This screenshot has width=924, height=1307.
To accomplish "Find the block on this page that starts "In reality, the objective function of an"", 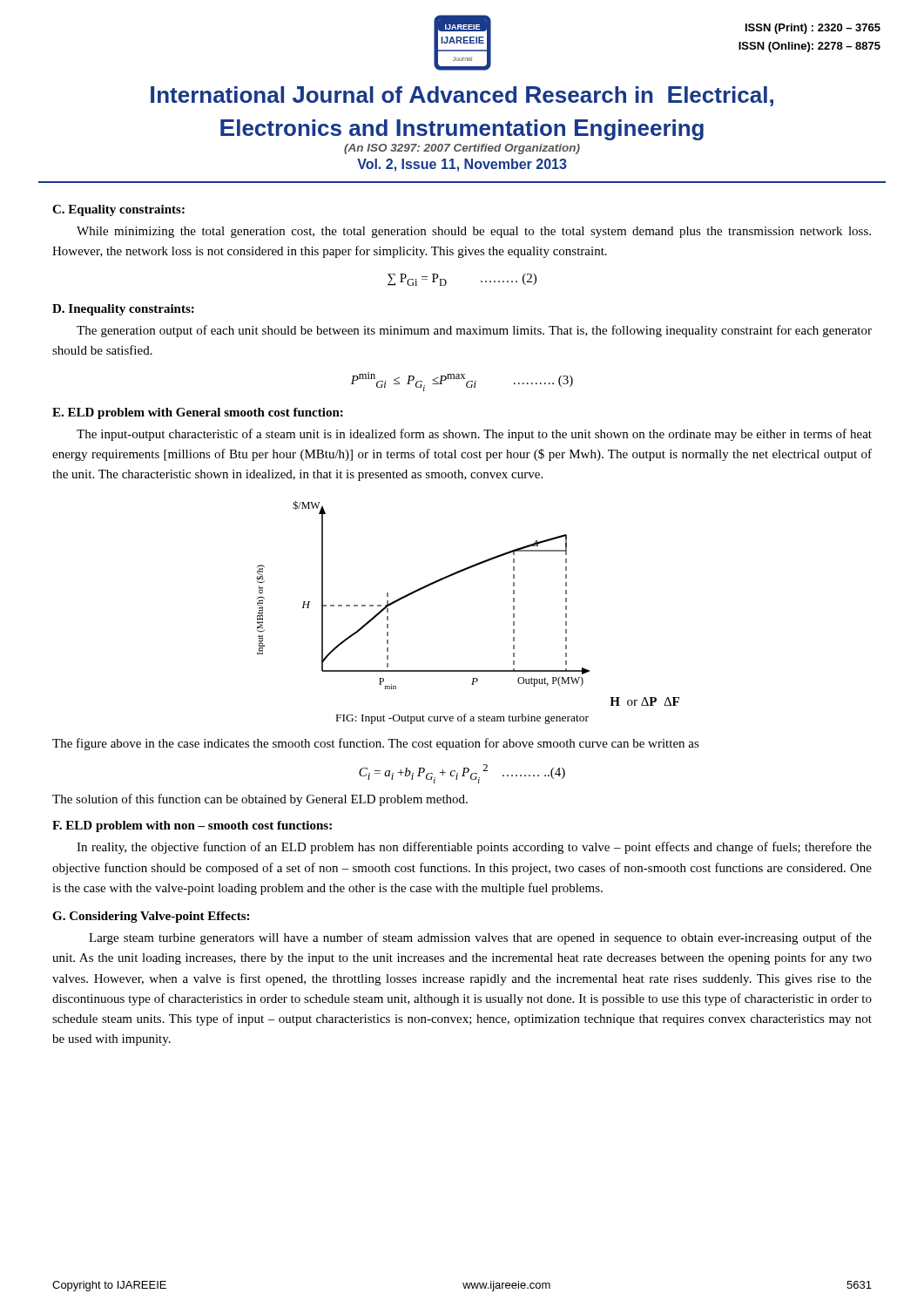I will click(x=462, y=867).
